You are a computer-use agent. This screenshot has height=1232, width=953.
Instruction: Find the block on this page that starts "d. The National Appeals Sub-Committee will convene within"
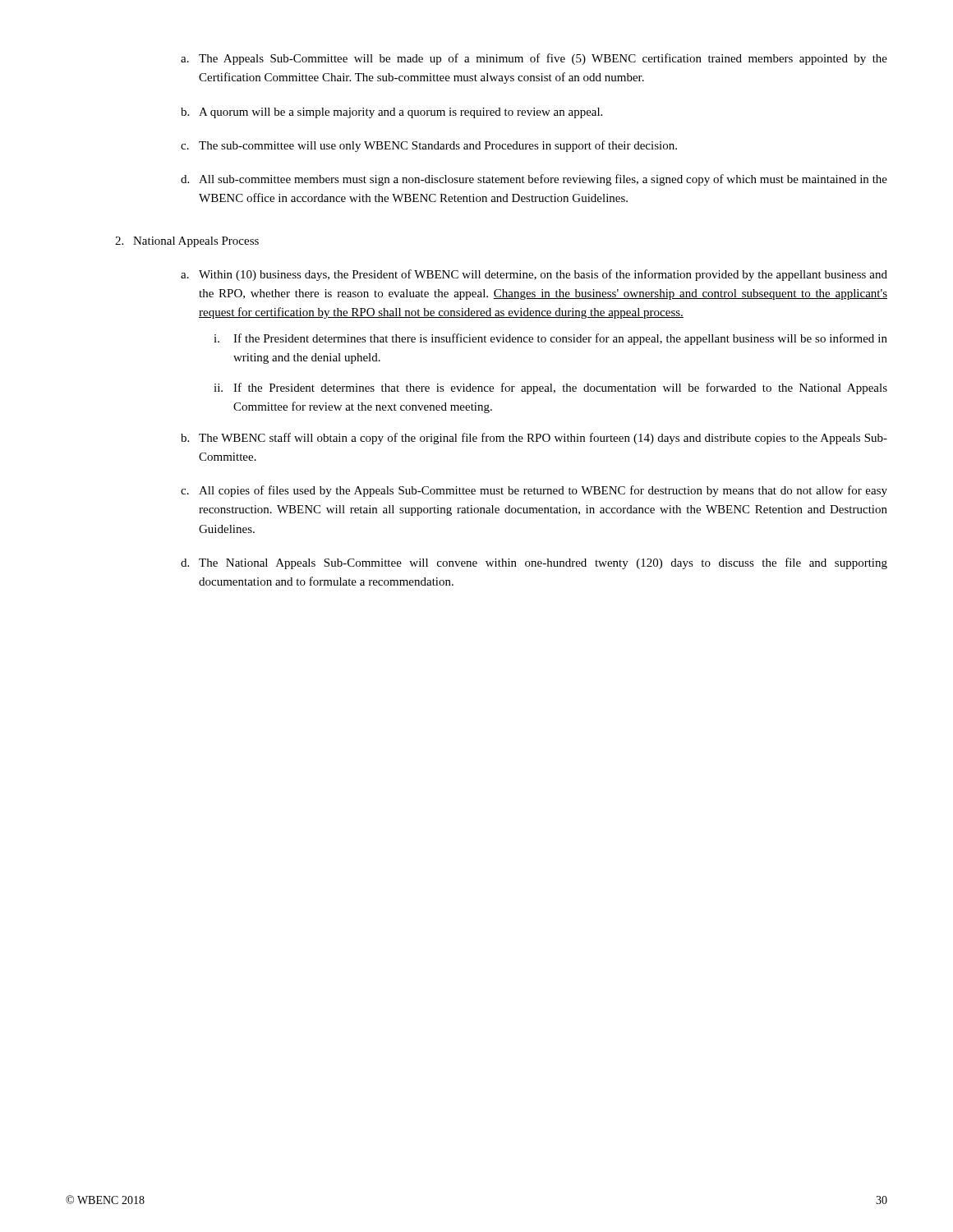pos(534,573)
